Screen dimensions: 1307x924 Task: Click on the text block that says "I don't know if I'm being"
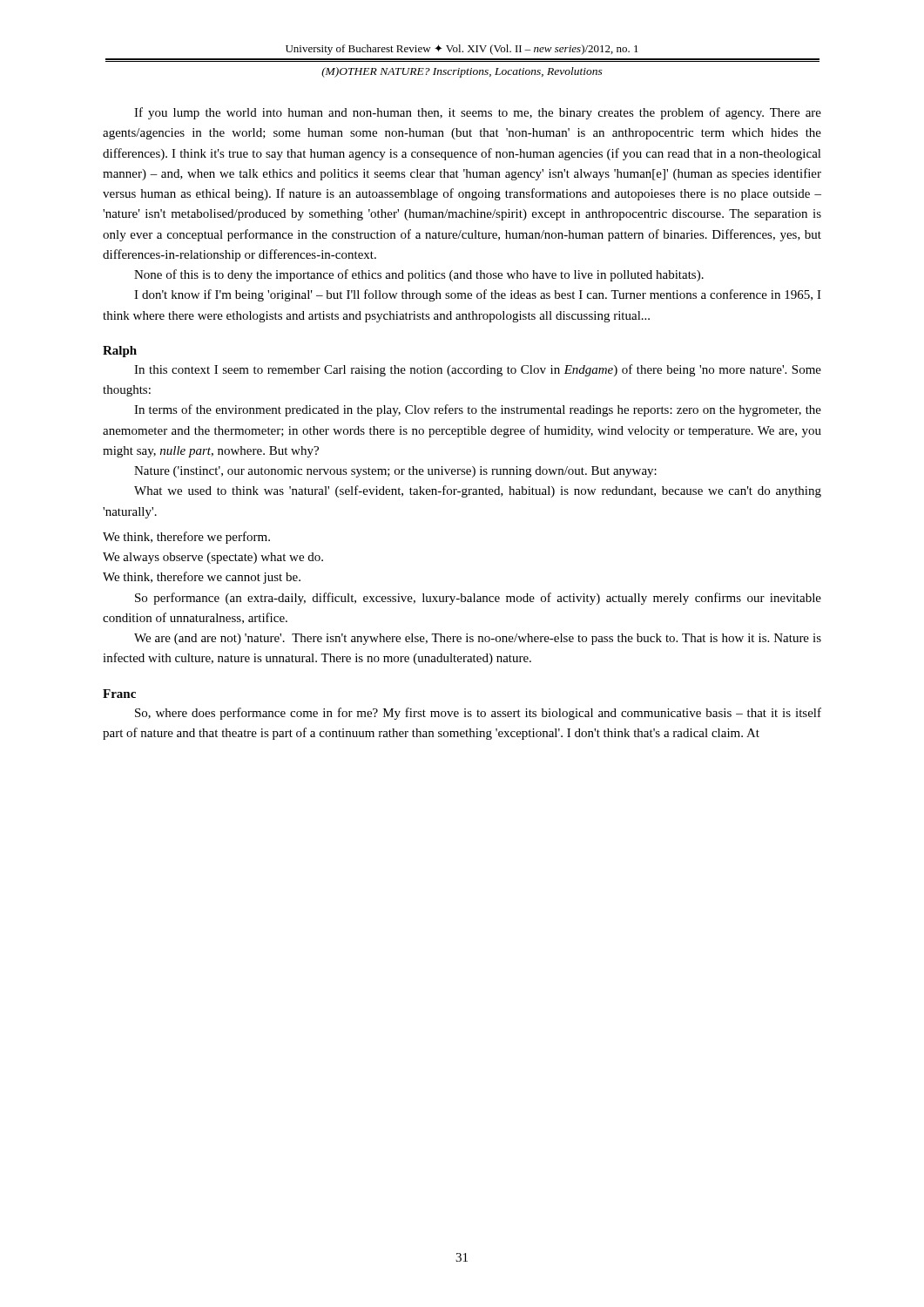point(462,305)
